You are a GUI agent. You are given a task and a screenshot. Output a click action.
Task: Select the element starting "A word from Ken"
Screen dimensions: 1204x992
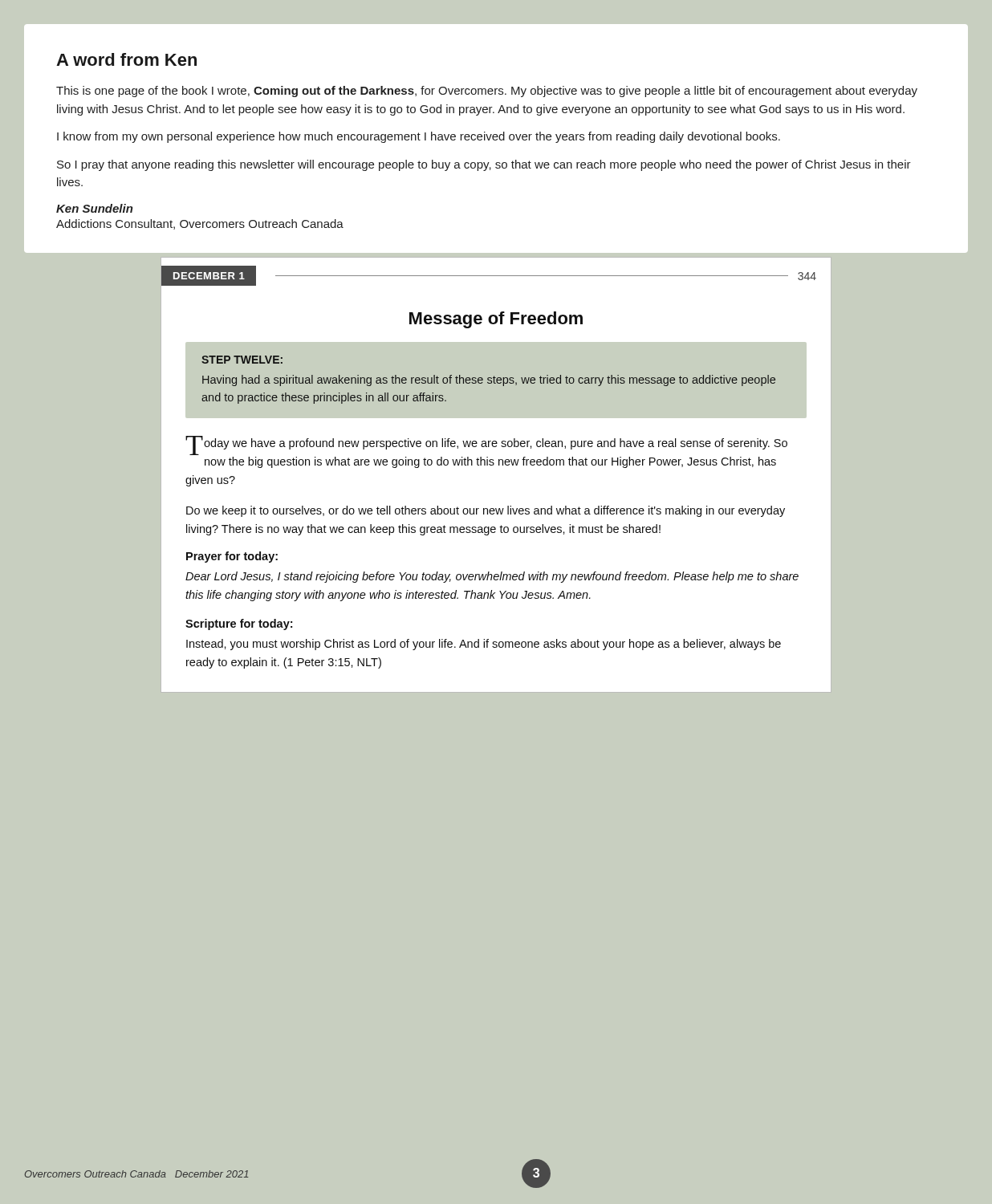[x=127, y=60]
